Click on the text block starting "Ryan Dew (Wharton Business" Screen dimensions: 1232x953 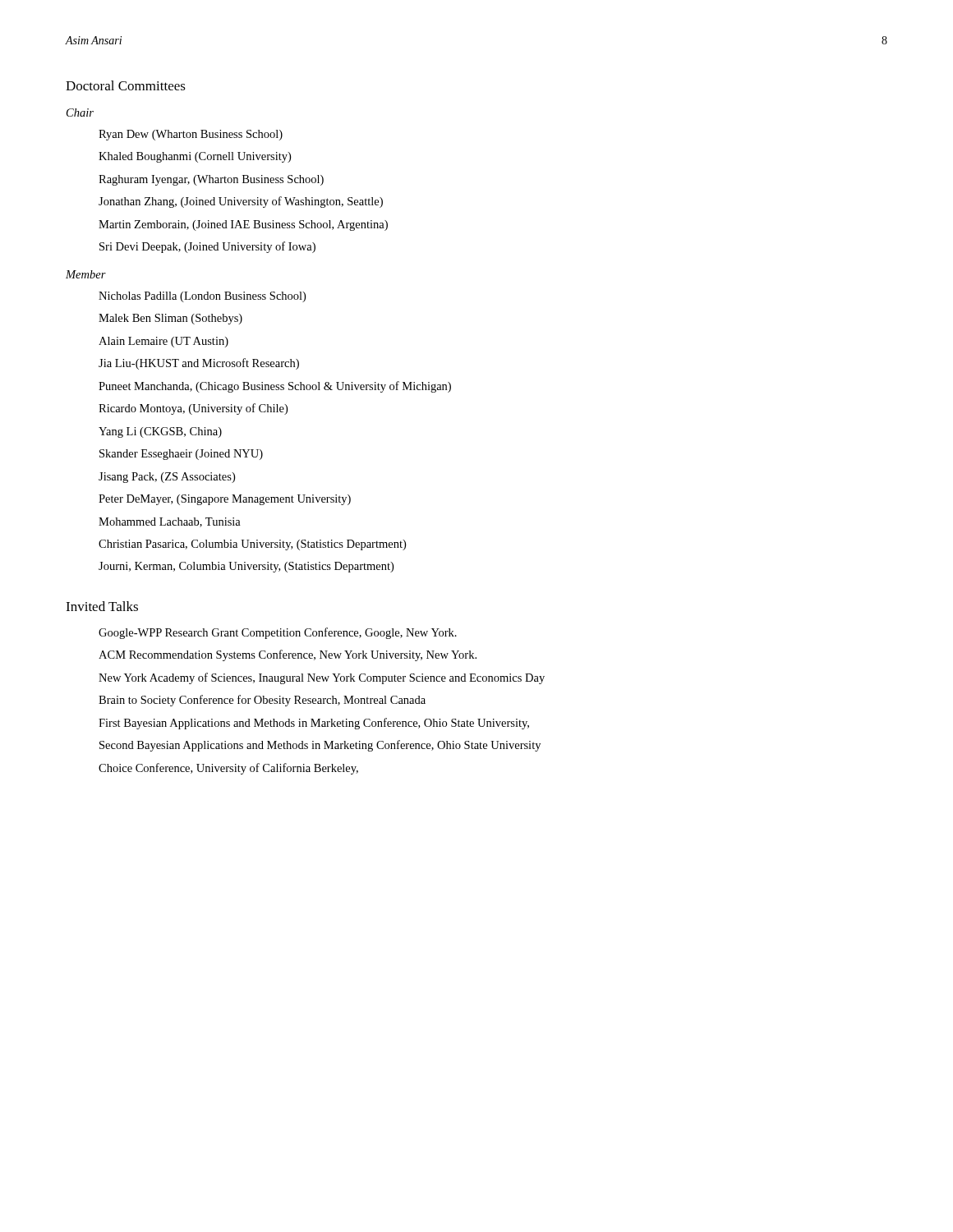point(191,134)
